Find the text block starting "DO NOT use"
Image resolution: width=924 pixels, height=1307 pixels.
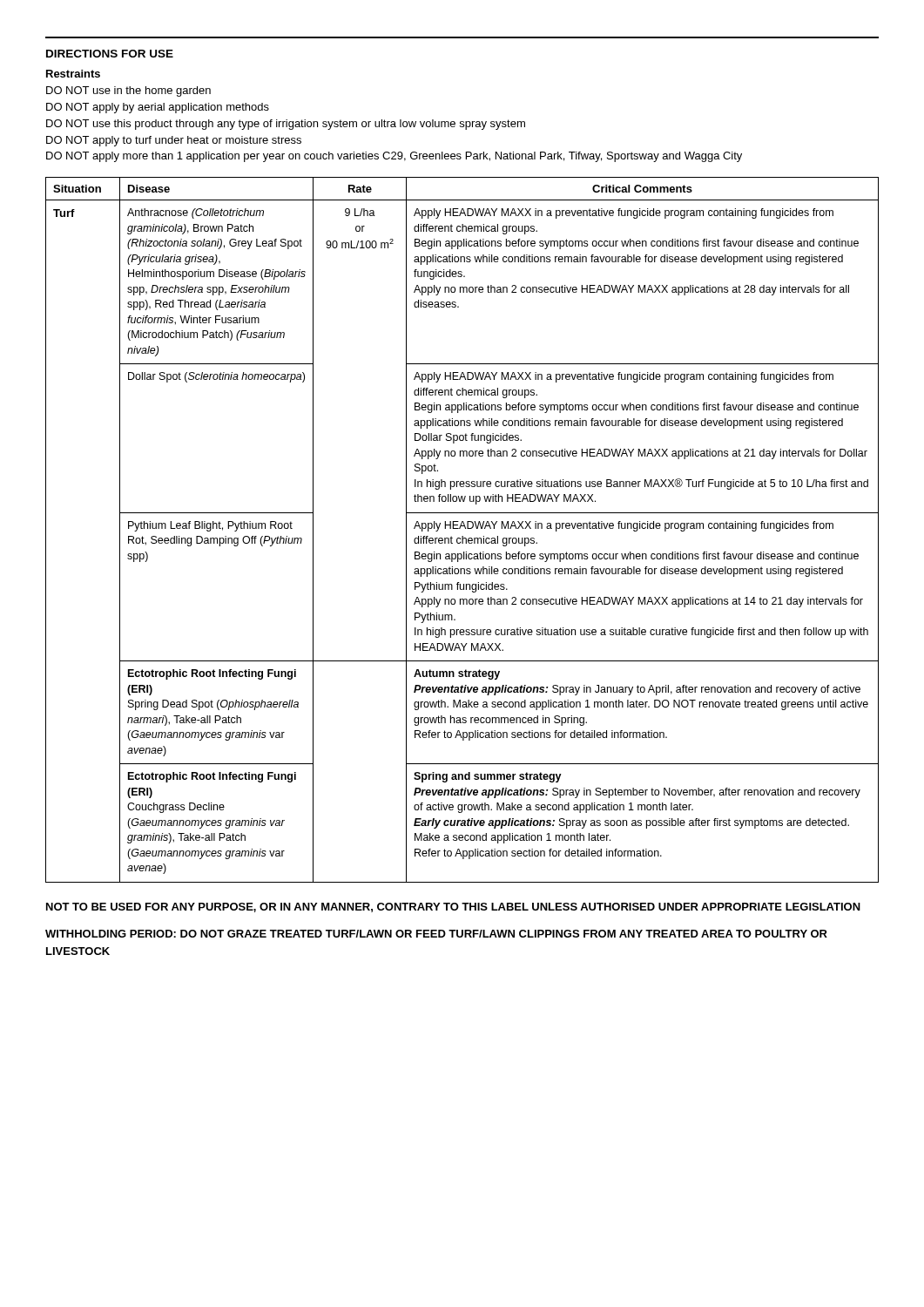coord(394,123)
